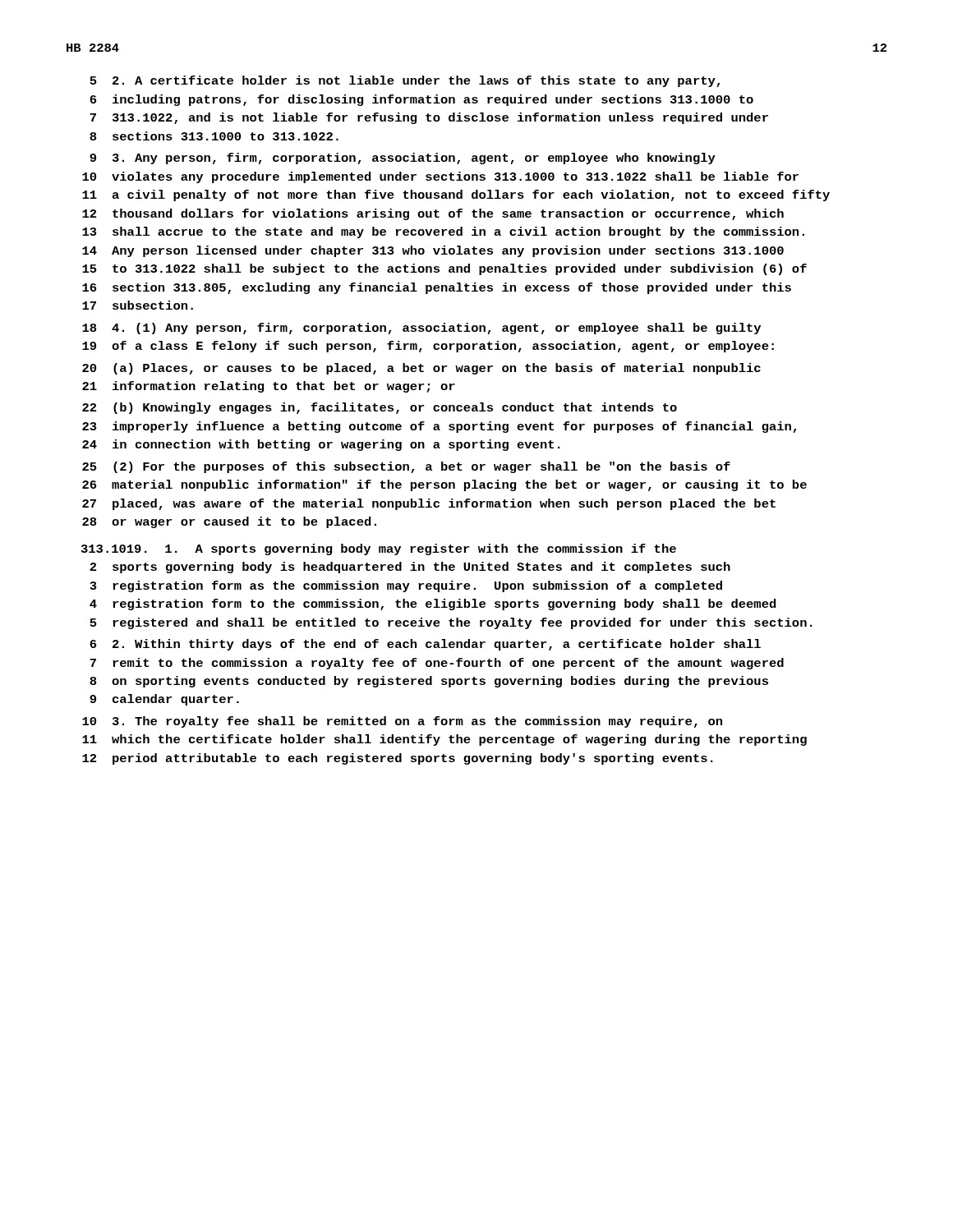Find the text block starting "A certificate holder is not"
This screenshot has height=1232, width=953.
pos(476,110)
